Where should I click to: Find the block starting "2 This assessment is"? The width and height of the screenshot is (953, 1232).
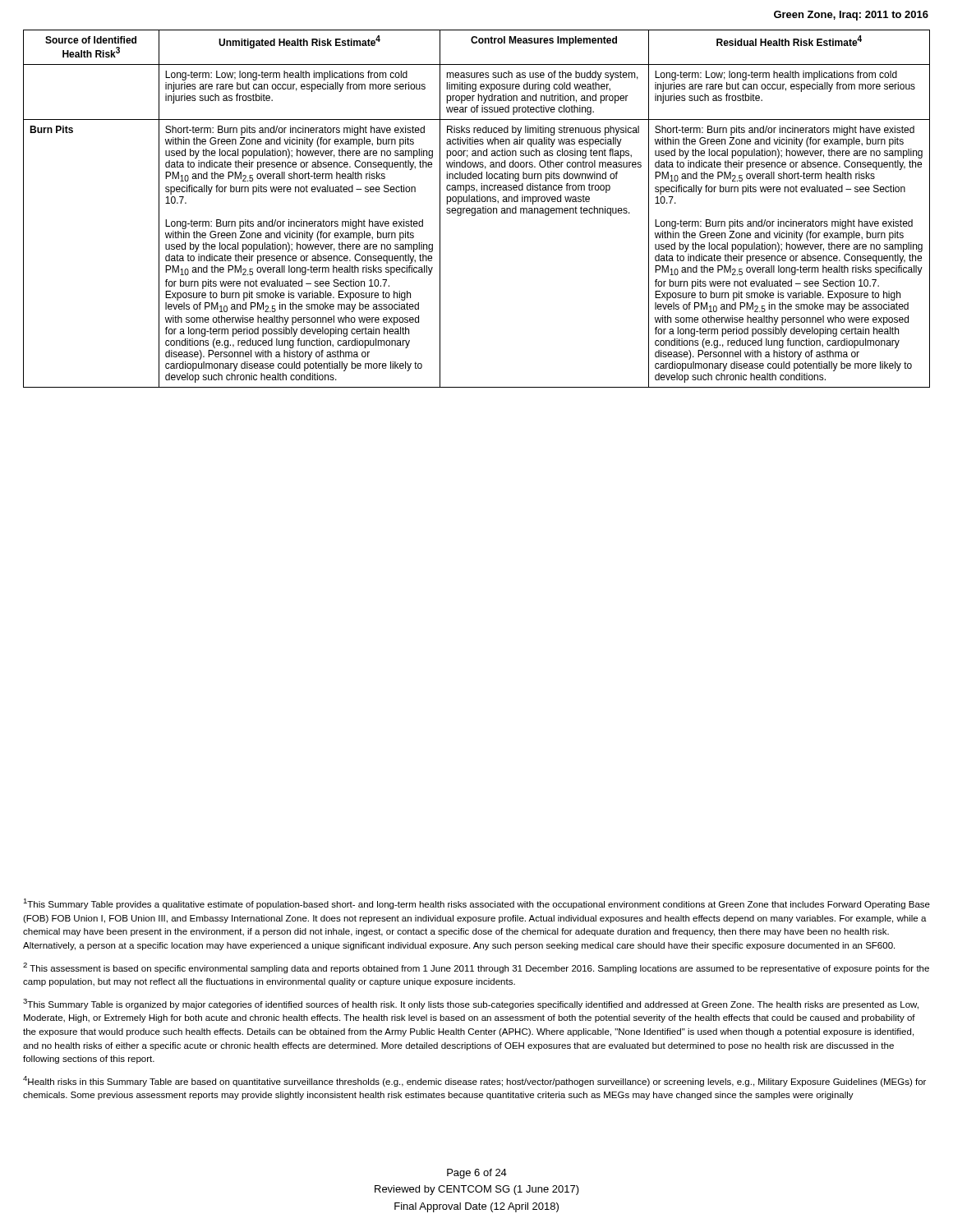pos(476,973)
